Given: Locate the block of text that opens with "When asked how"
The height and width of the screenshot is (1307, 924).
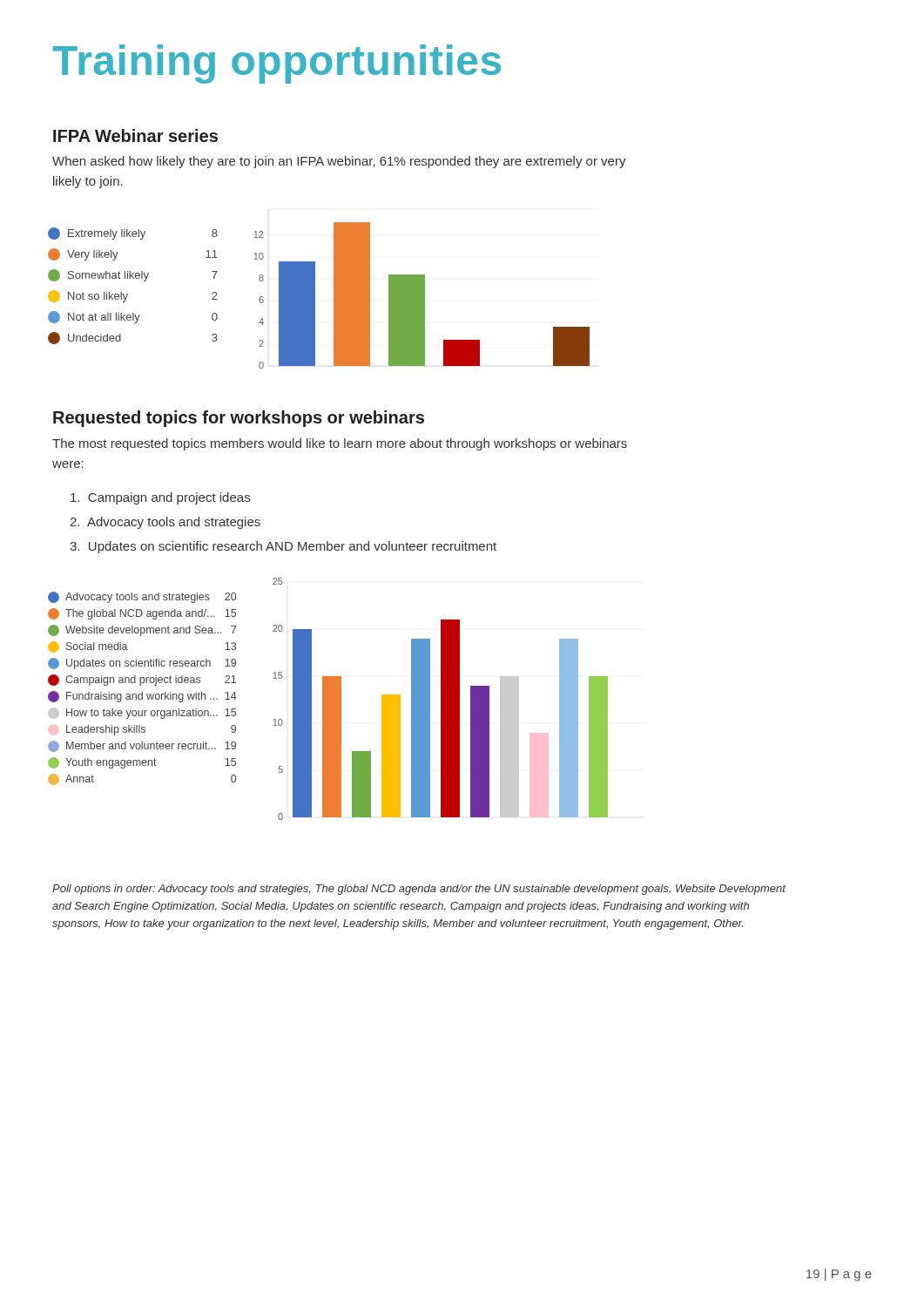Looking at the screenshot, I should coord(339,171).
